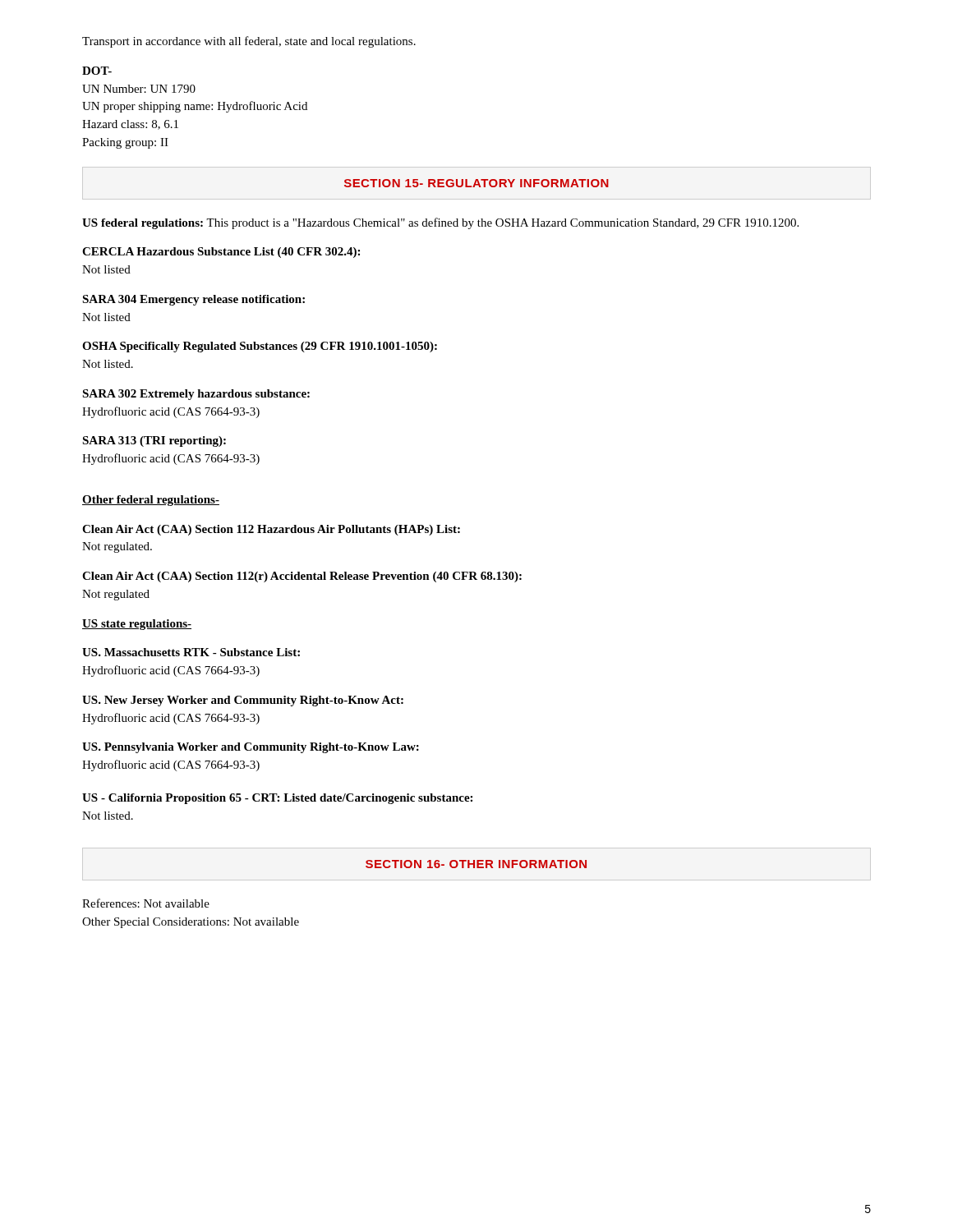Select the region starting "US. New Jersey"
Image resolution: width=953 pixels, height=1232 pixels.
coord(243,701)
